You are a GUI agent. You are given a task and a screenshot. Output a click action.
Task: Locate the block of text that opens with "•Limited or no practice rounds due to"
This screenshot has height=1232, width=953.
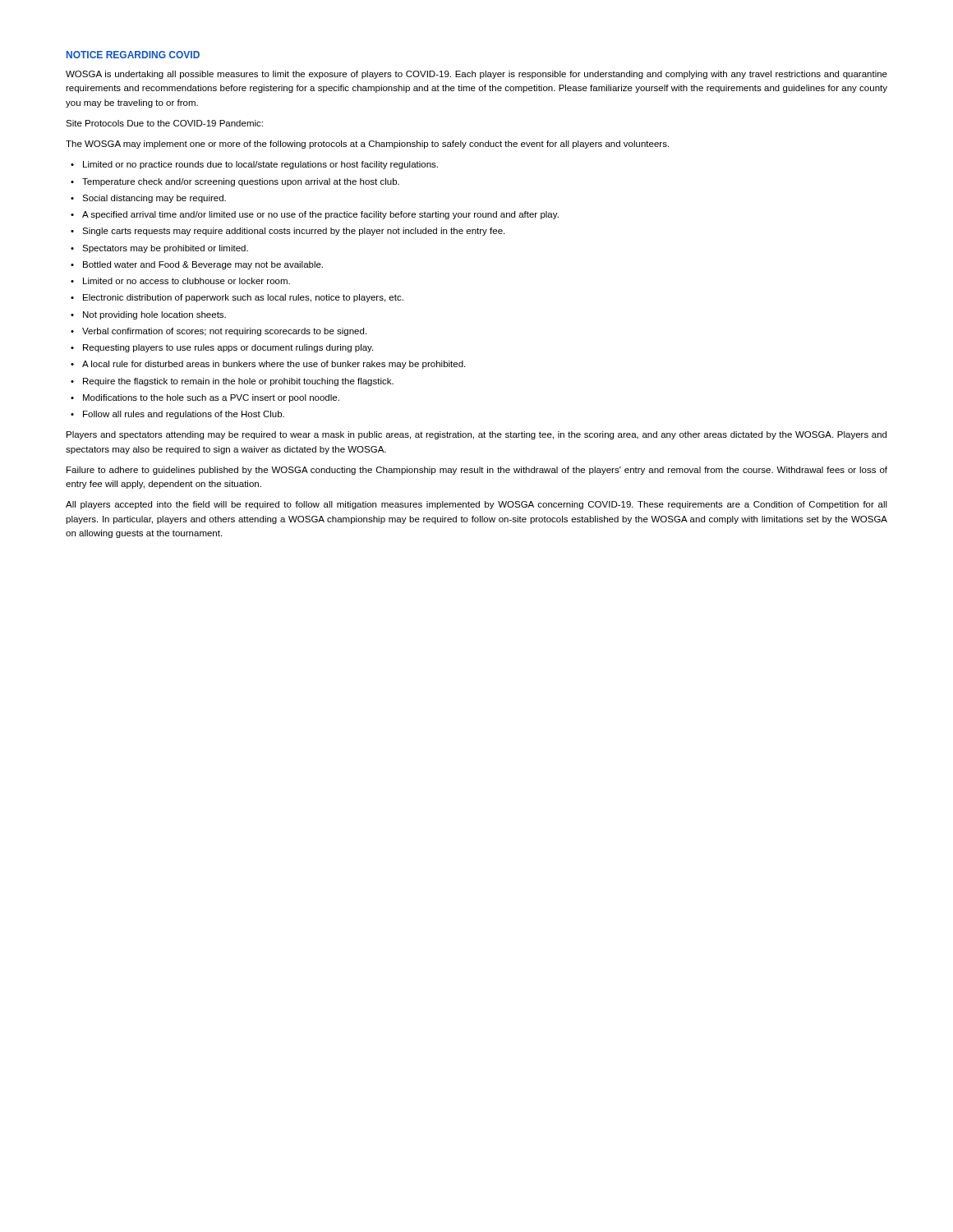255,165
